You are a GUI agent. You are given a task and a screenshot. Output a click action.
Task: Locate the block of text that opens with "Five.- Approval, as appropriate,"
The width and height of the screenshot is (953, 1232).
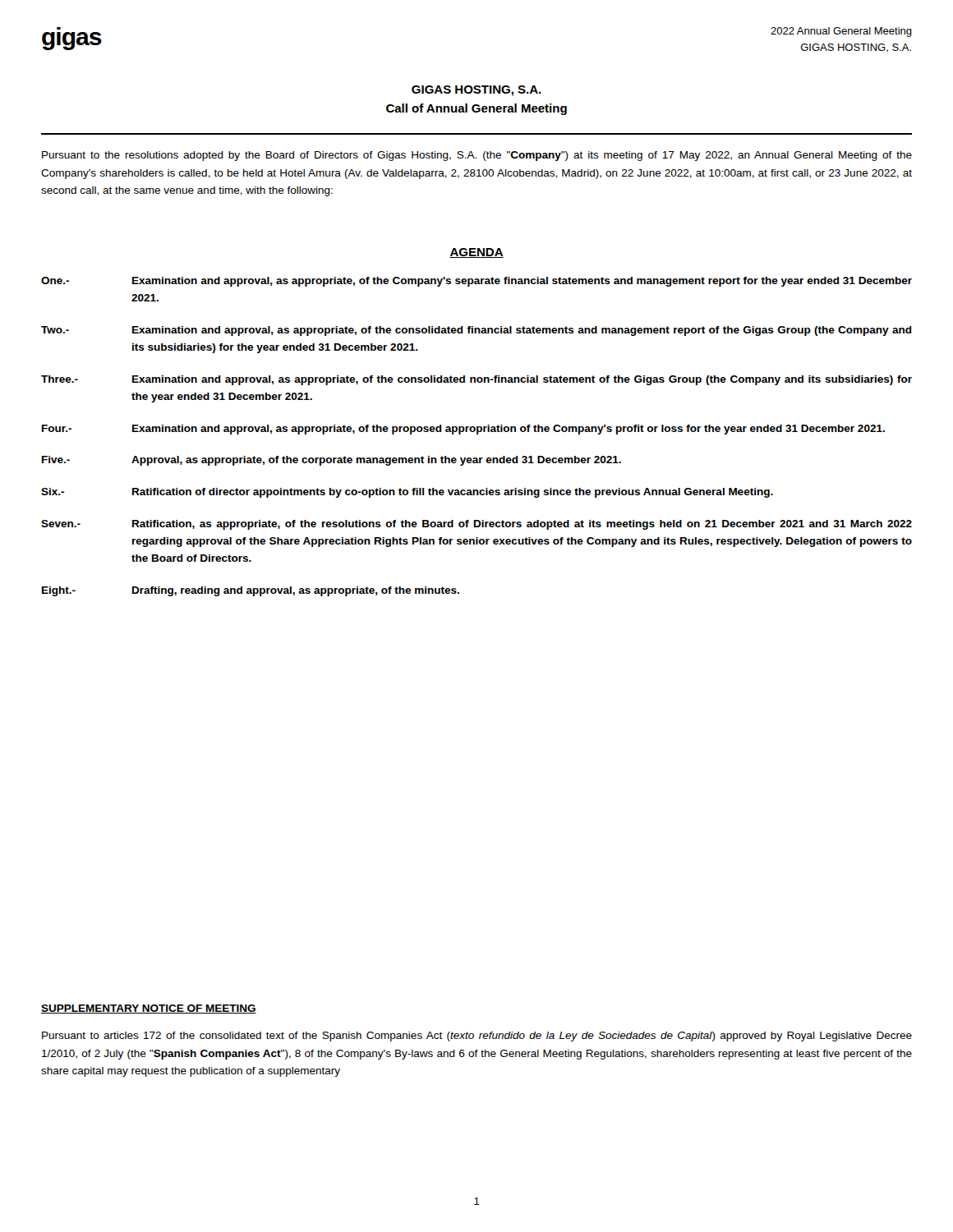click(x=476, y=461)
